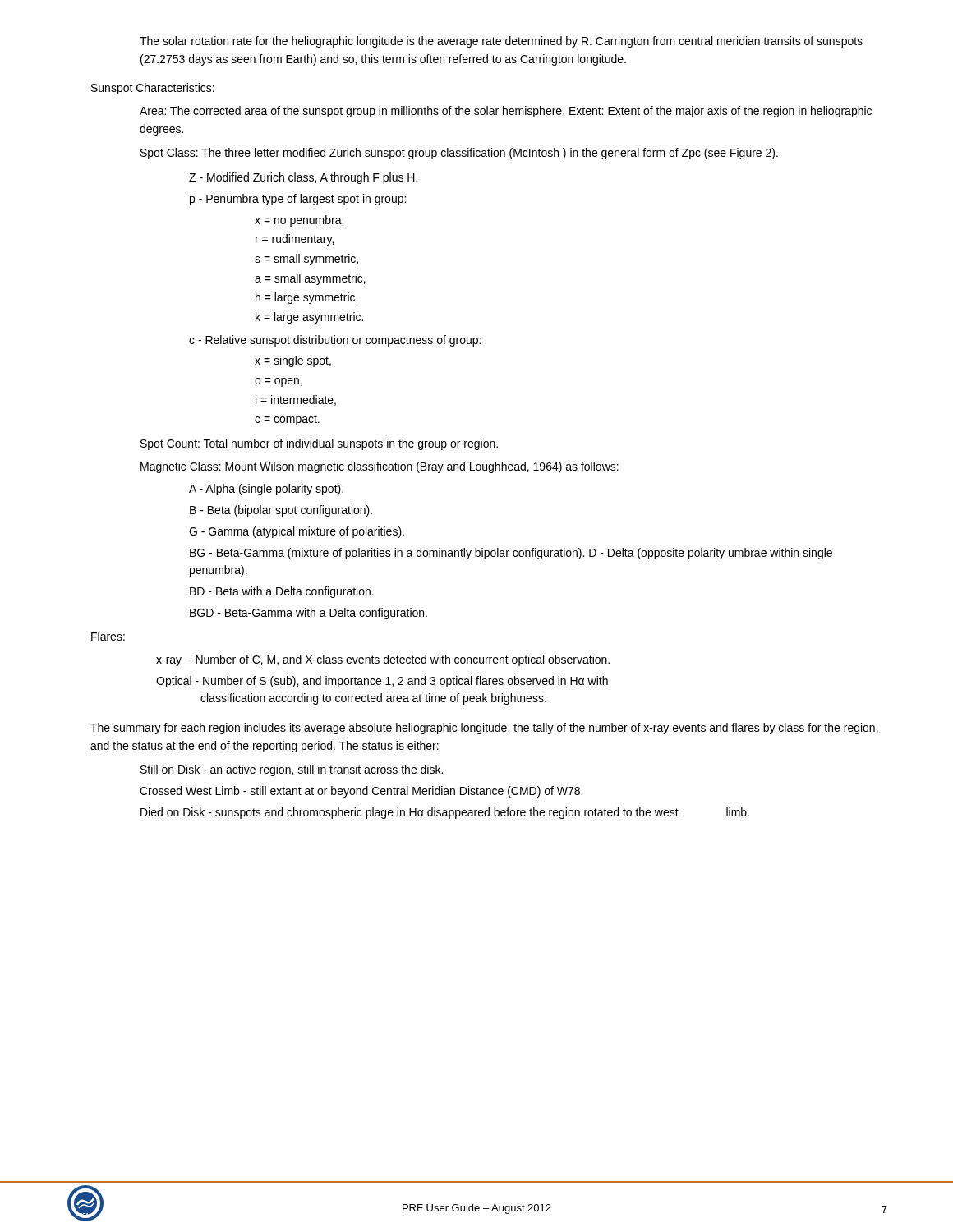This screenshot has height=1232, width=953.
Task: Point to the text starting "Died on Disk - sunspots and"
Action: point(445,813)
